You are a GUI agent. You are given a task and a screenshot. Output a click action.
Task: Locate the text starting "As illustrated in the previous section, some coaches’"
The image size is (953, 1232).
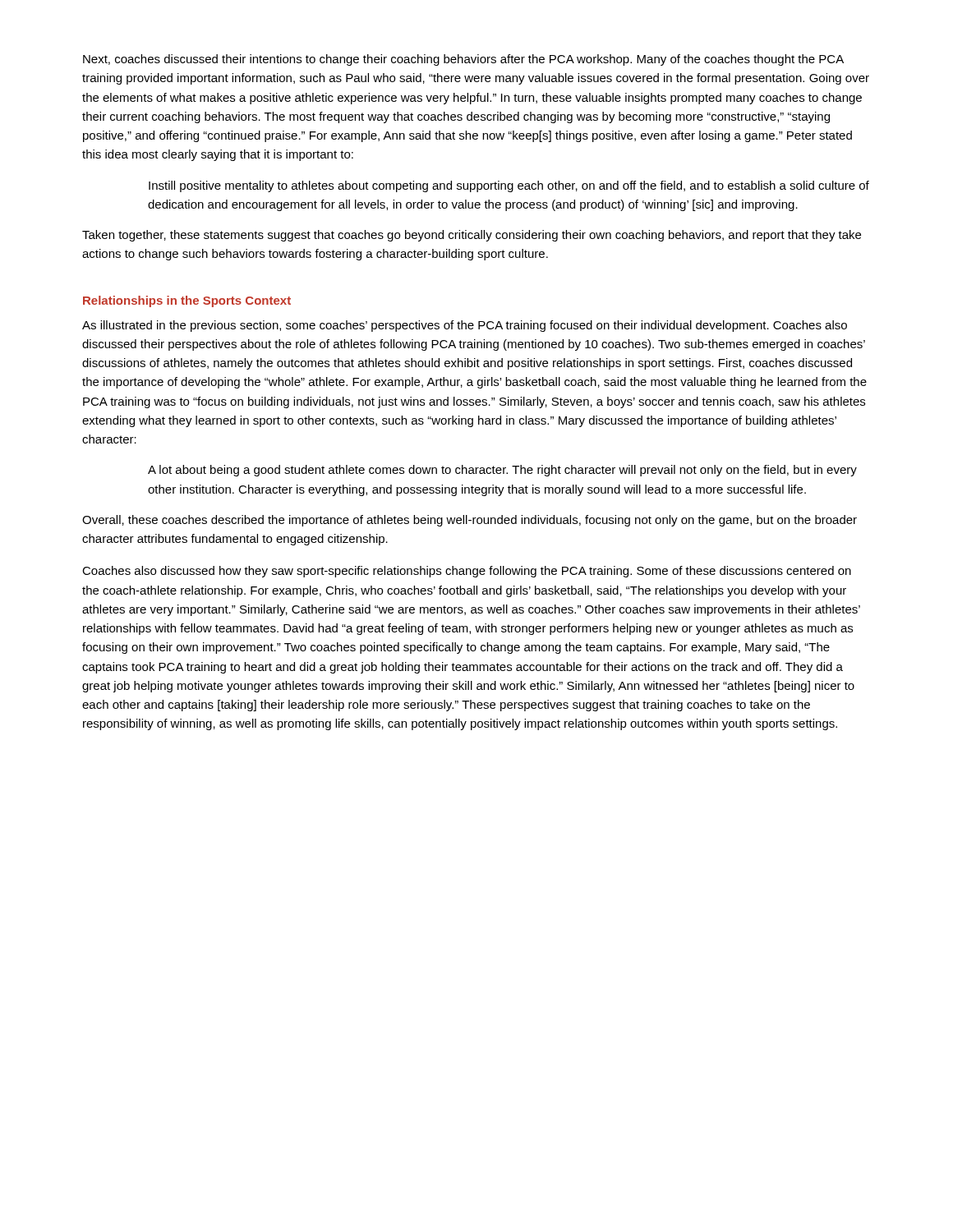point(474,382)
